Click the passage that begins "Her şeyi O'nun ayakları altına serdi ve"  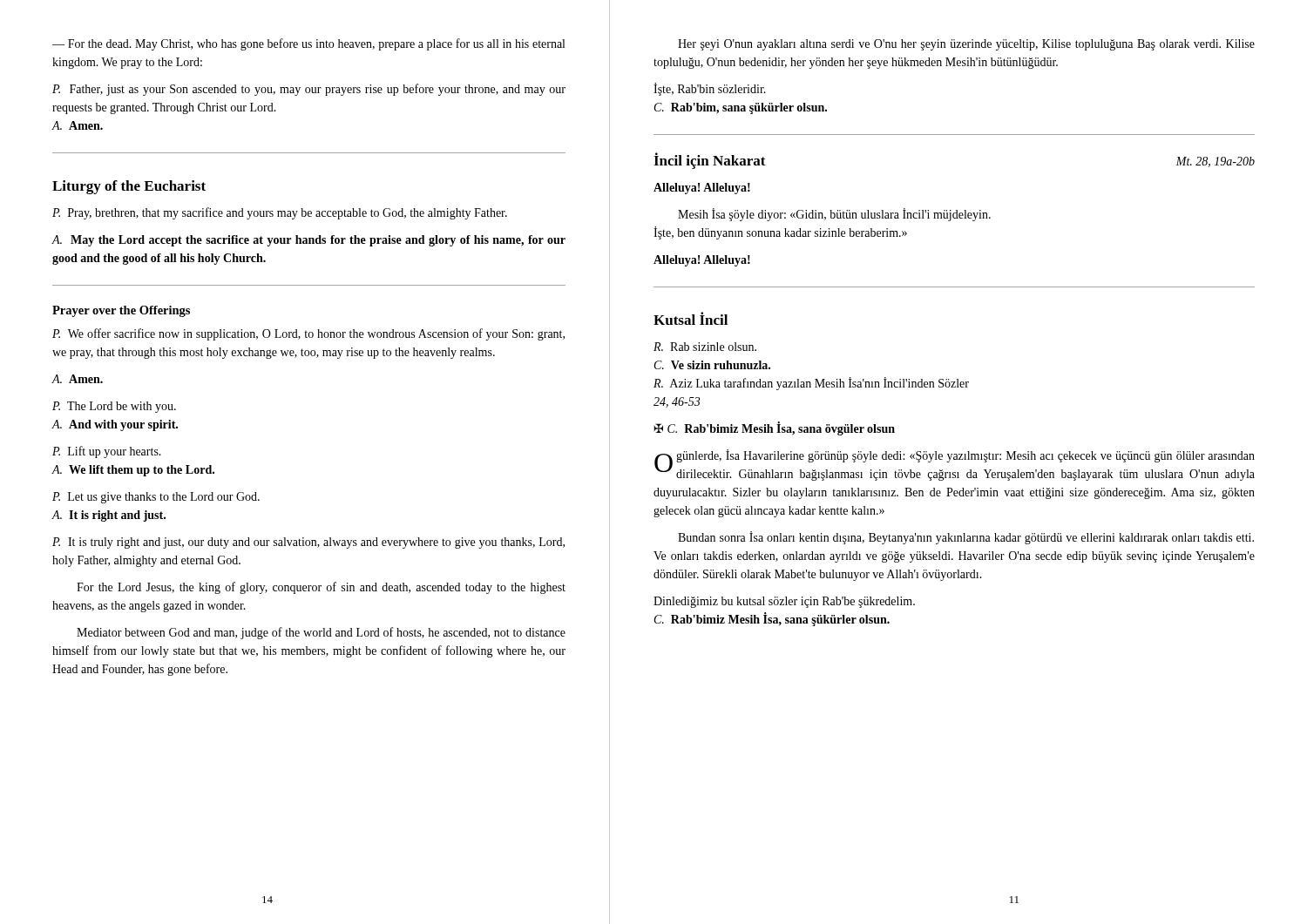tap(954, 53)
